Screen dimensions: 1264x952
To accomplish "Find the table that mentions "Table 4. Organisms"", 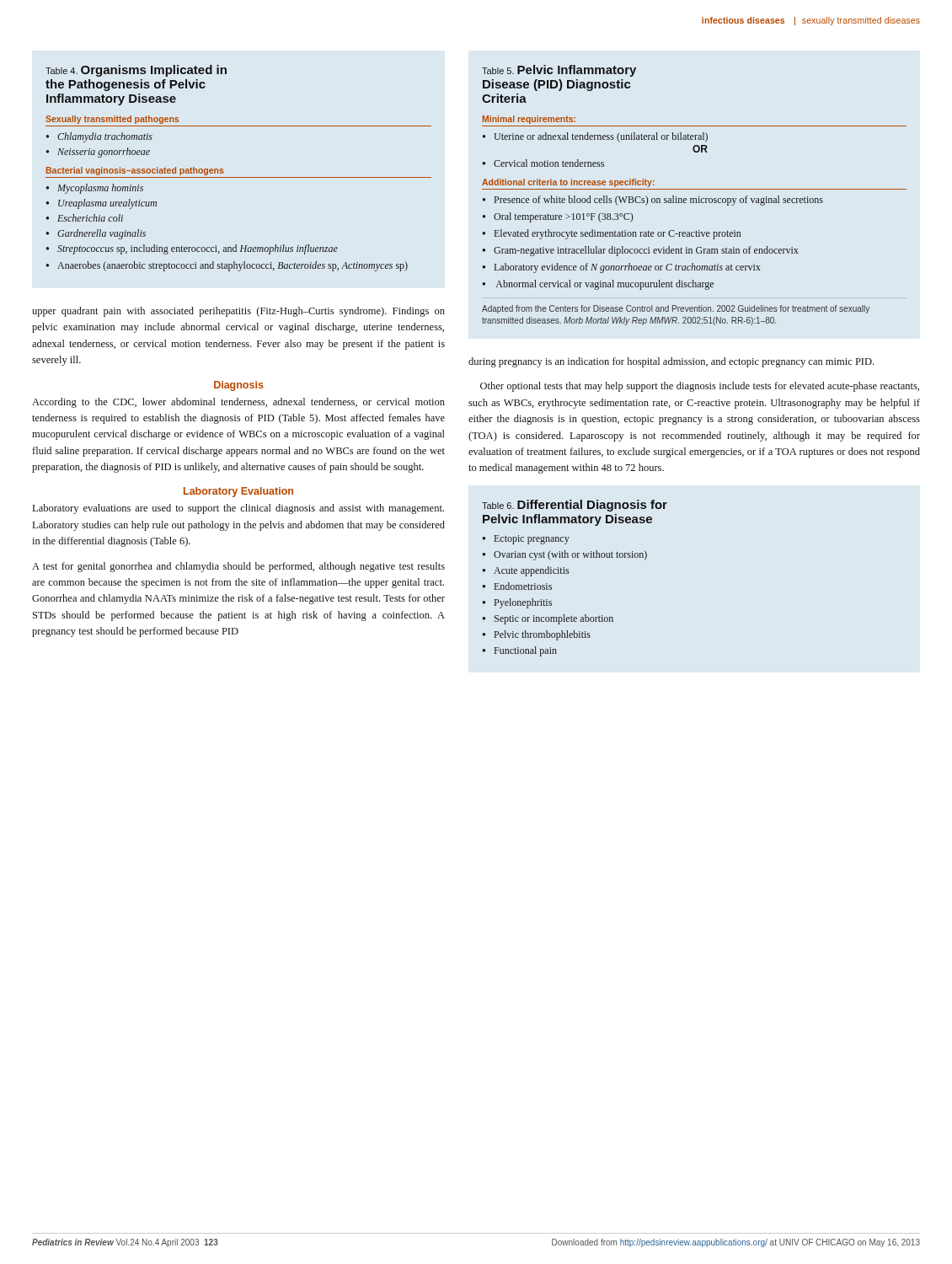I will point(238,169).
